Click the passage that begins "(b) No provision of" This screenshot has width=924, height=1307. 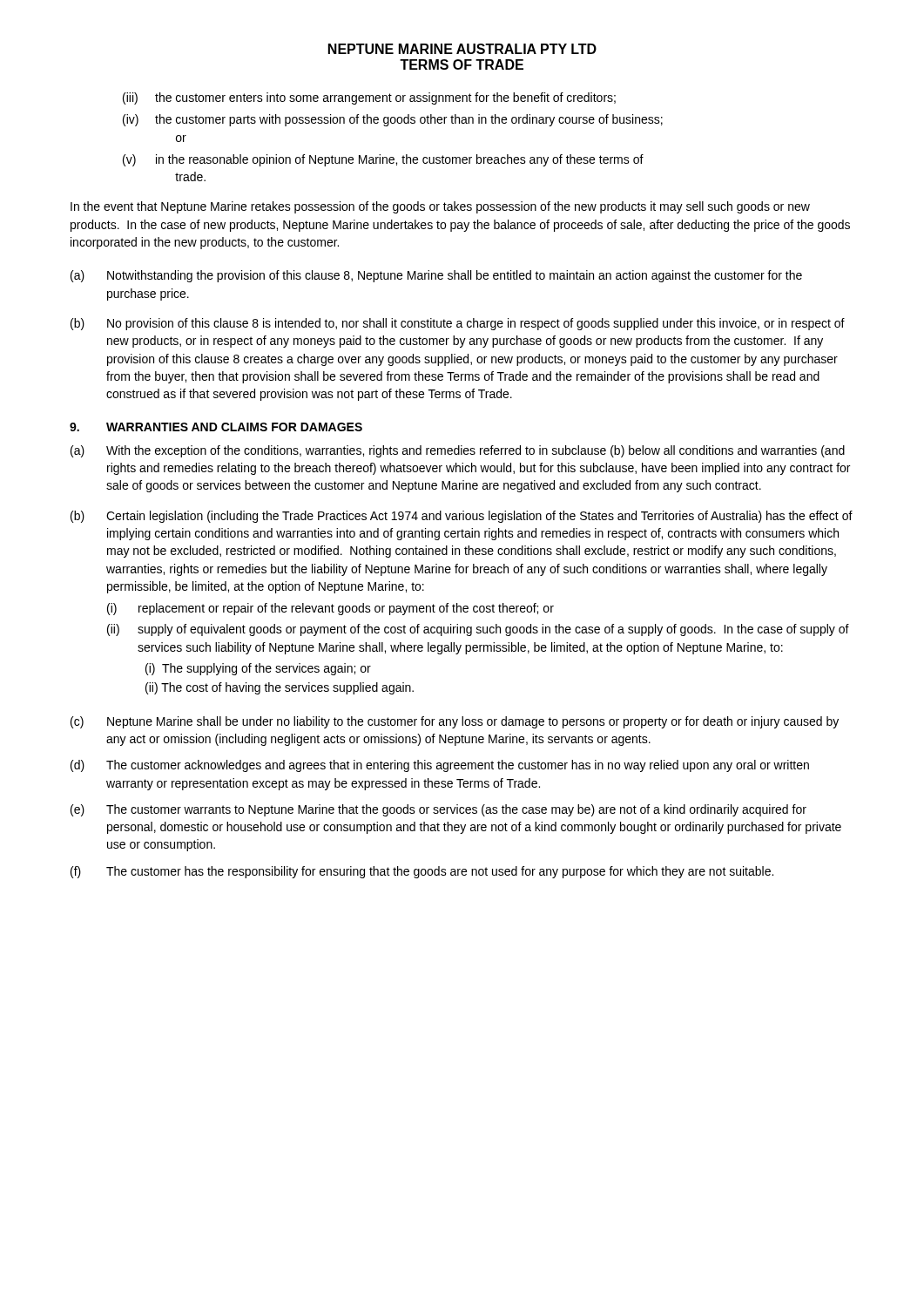(x=462, y=359)
